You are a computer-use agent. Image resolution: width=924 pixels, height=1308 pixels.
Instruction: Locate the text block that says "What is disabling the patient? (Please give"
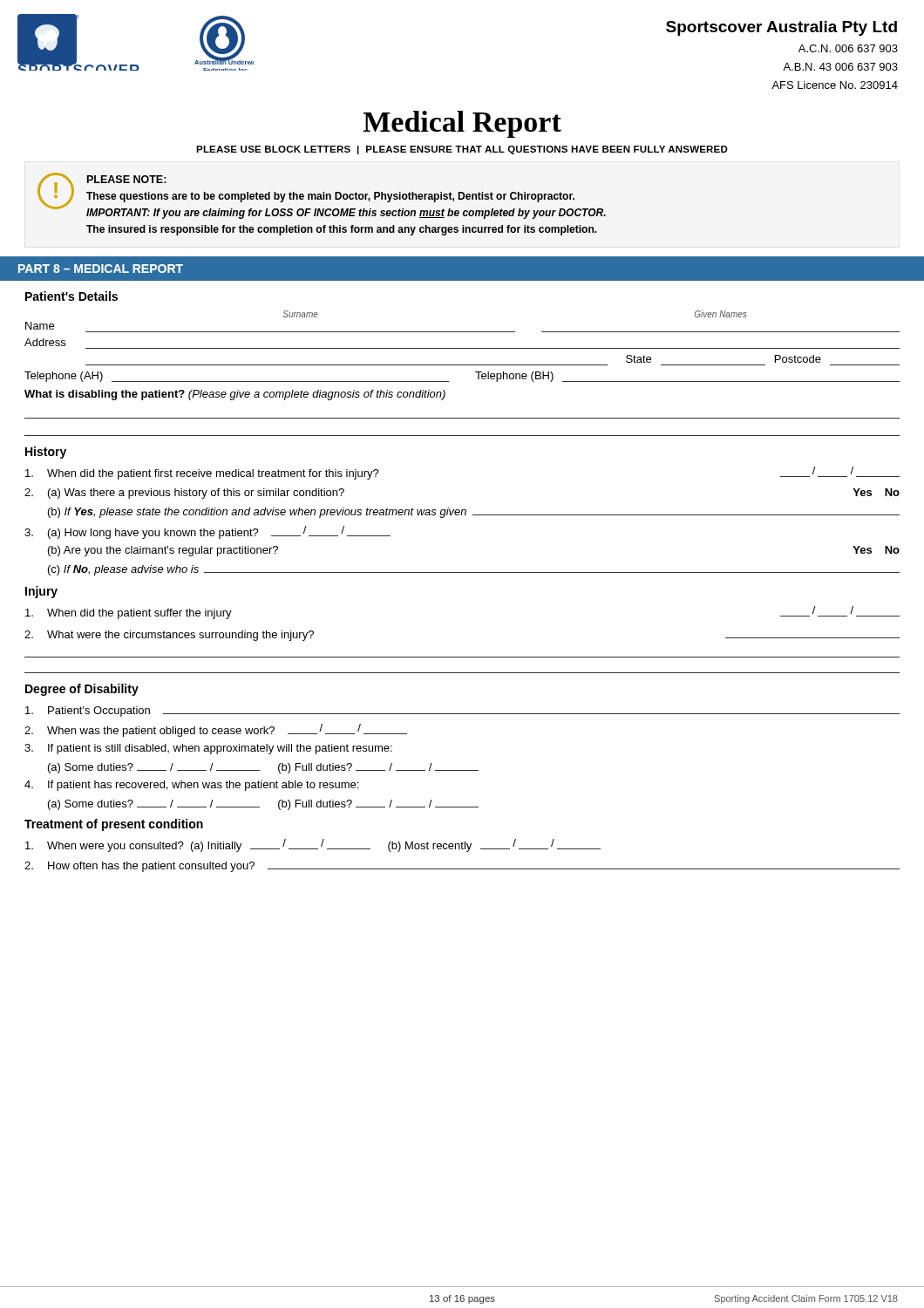[x=235, y=394]
